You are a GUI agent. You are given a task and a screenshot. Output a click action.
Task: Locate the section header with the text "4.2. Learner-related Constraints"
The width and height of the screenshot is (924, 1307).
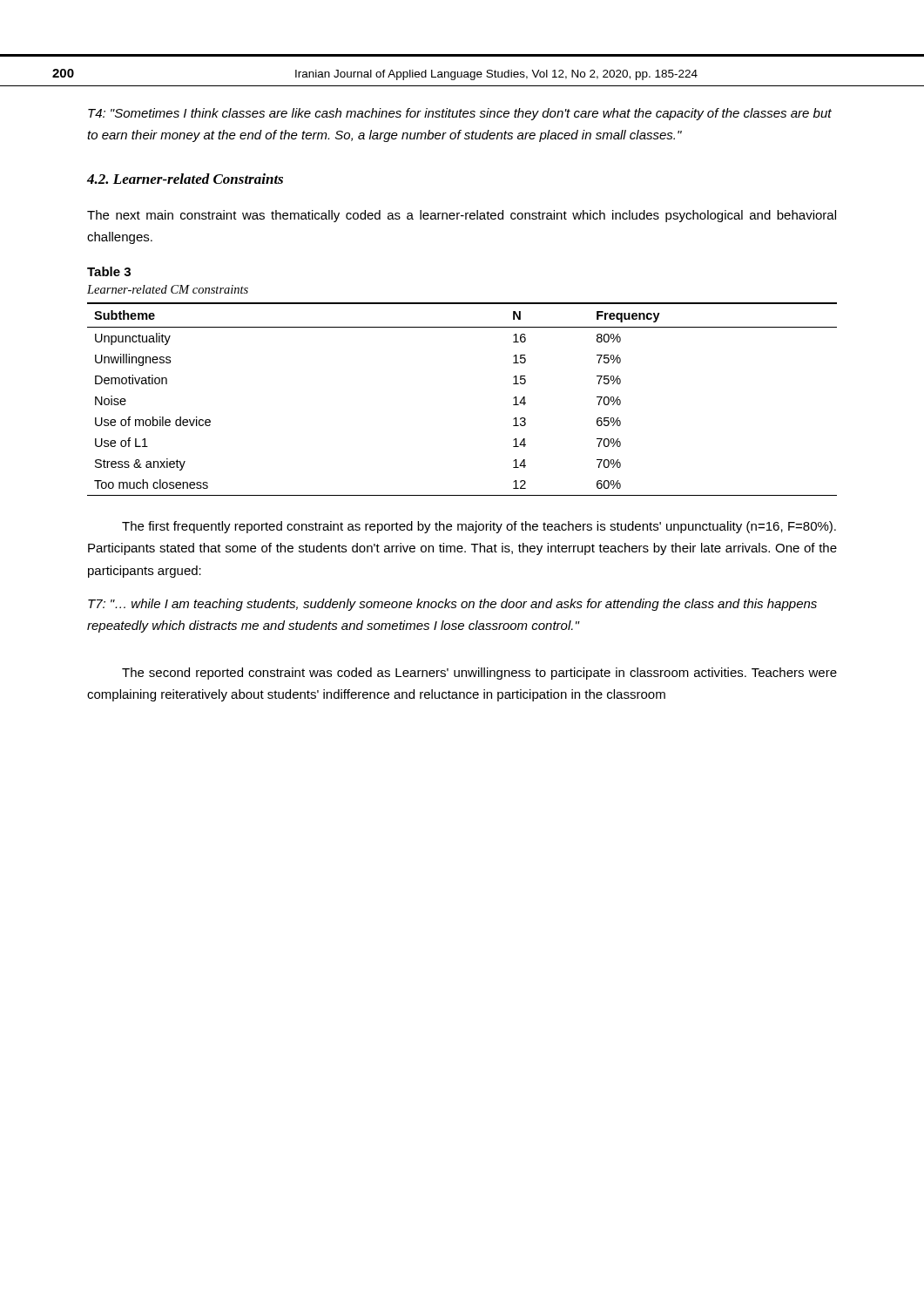(x=185, y=179)
